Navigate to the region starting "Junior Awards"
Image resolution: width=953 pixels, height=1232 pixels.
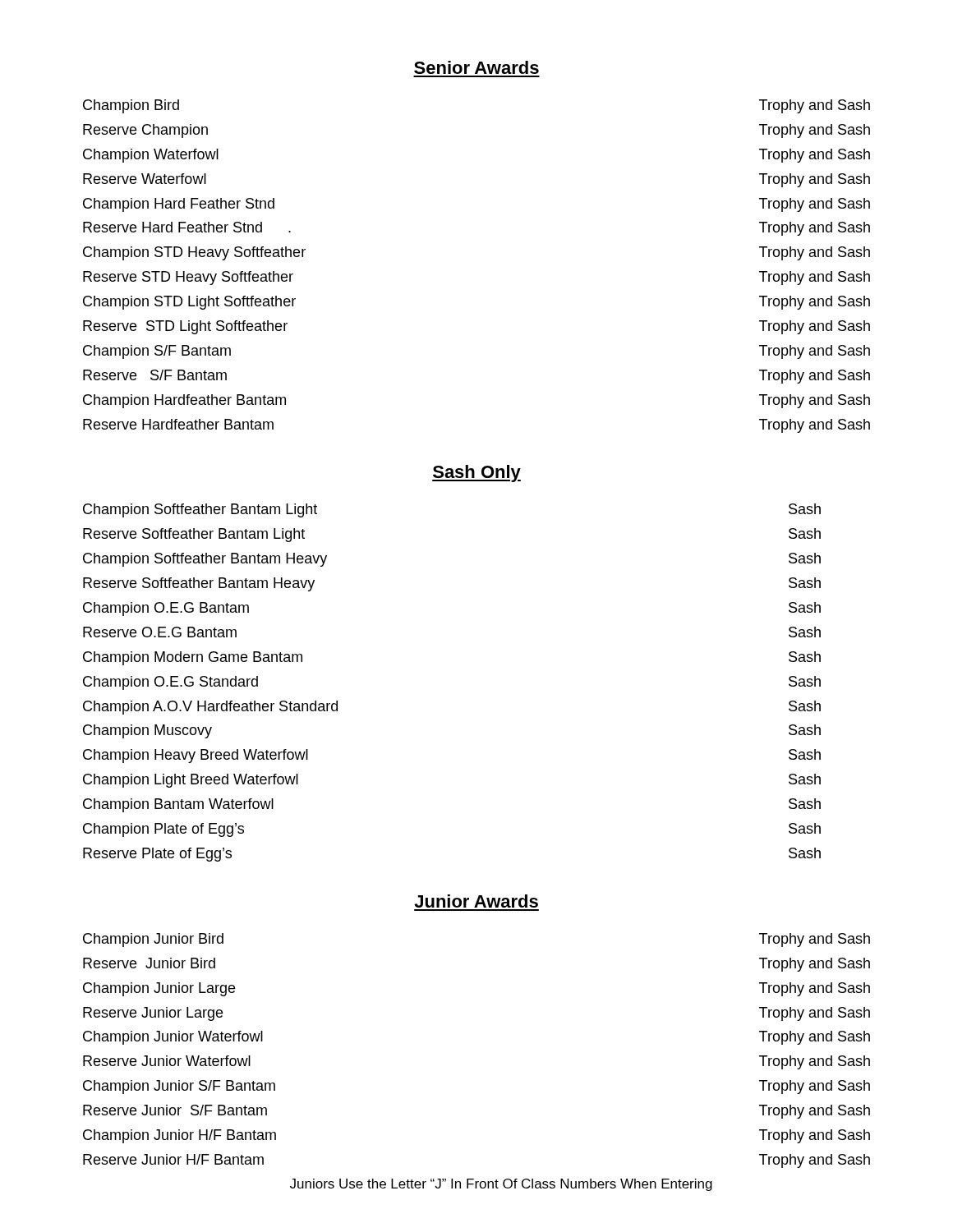476,901
